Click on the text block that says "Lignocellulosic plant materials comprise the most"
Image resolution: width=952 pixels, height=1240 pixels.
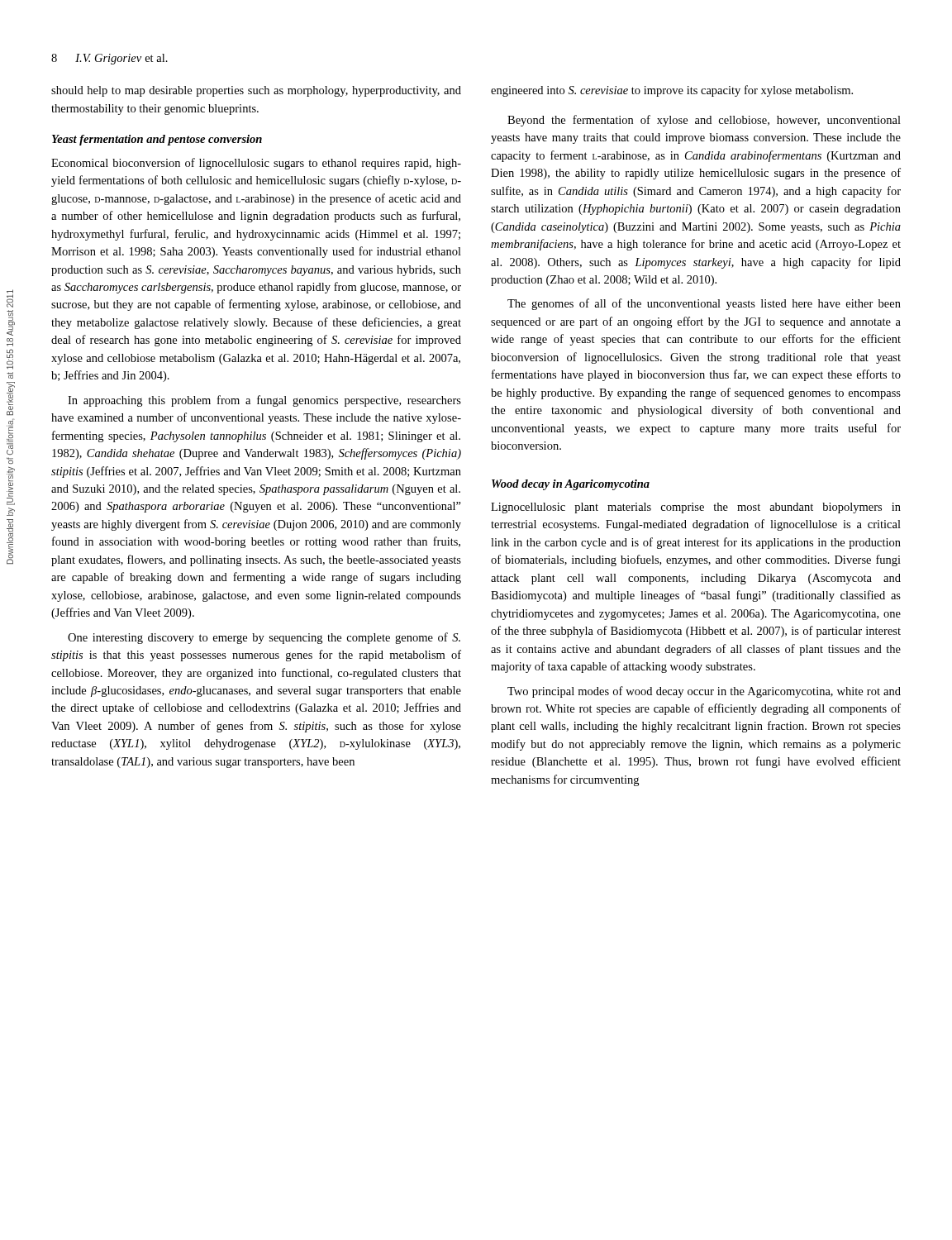coord(696,587)
